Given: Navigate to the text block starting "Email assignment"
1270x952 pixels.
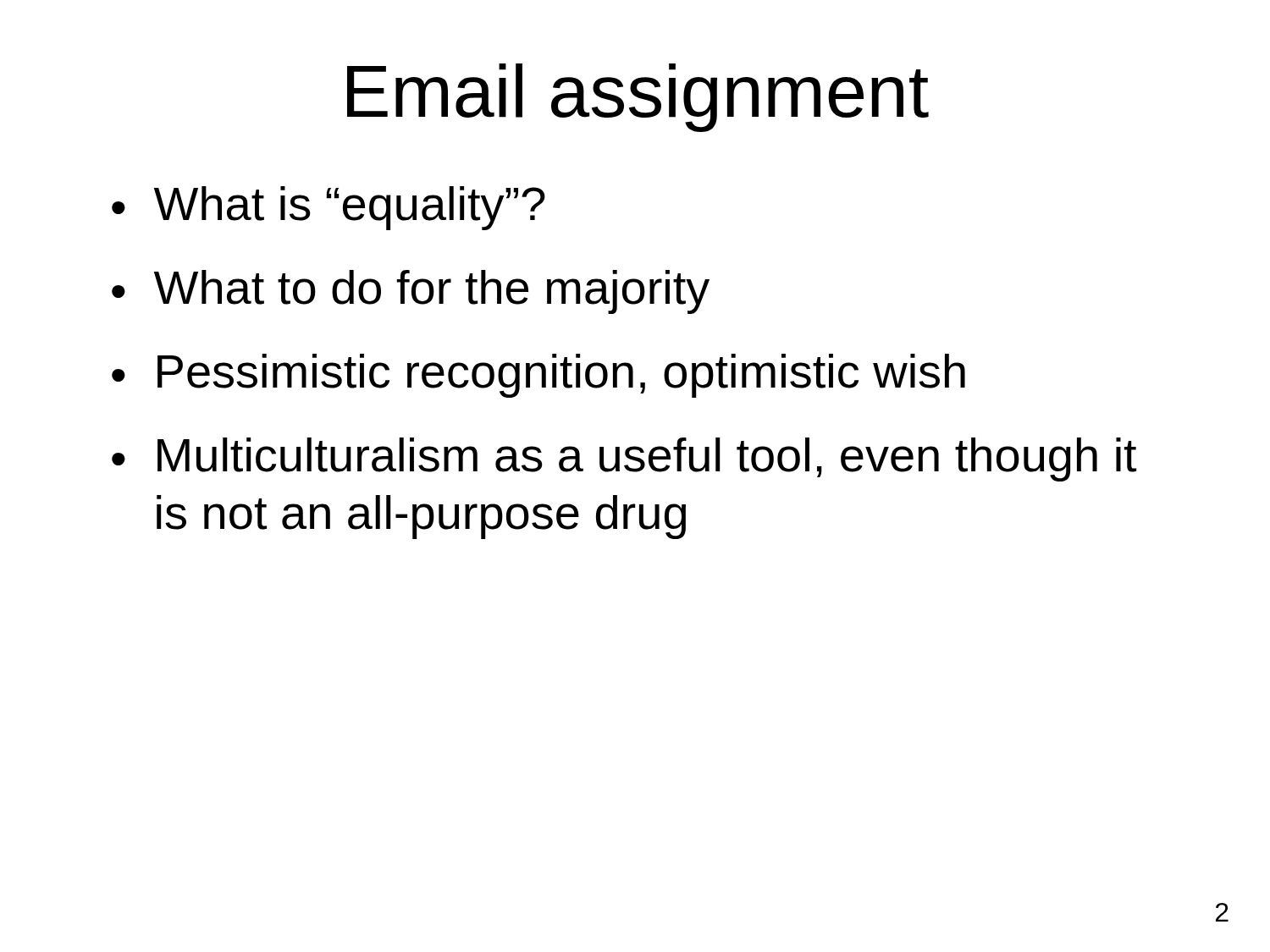Looking at the screenshot, I should pyautogui.click(x=635, y=91).
